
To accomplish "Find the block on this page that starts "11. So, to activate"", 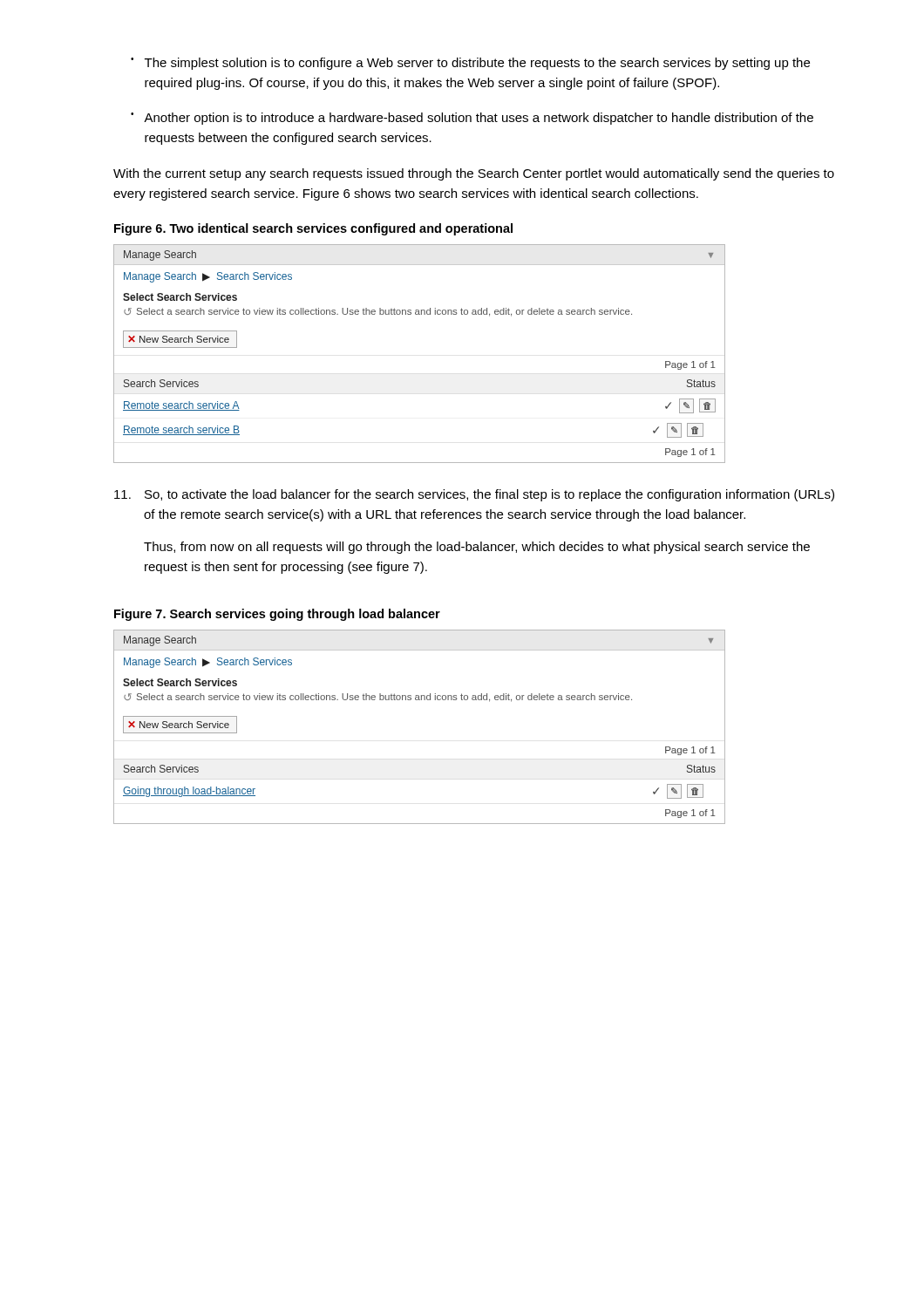I will 479,536.
